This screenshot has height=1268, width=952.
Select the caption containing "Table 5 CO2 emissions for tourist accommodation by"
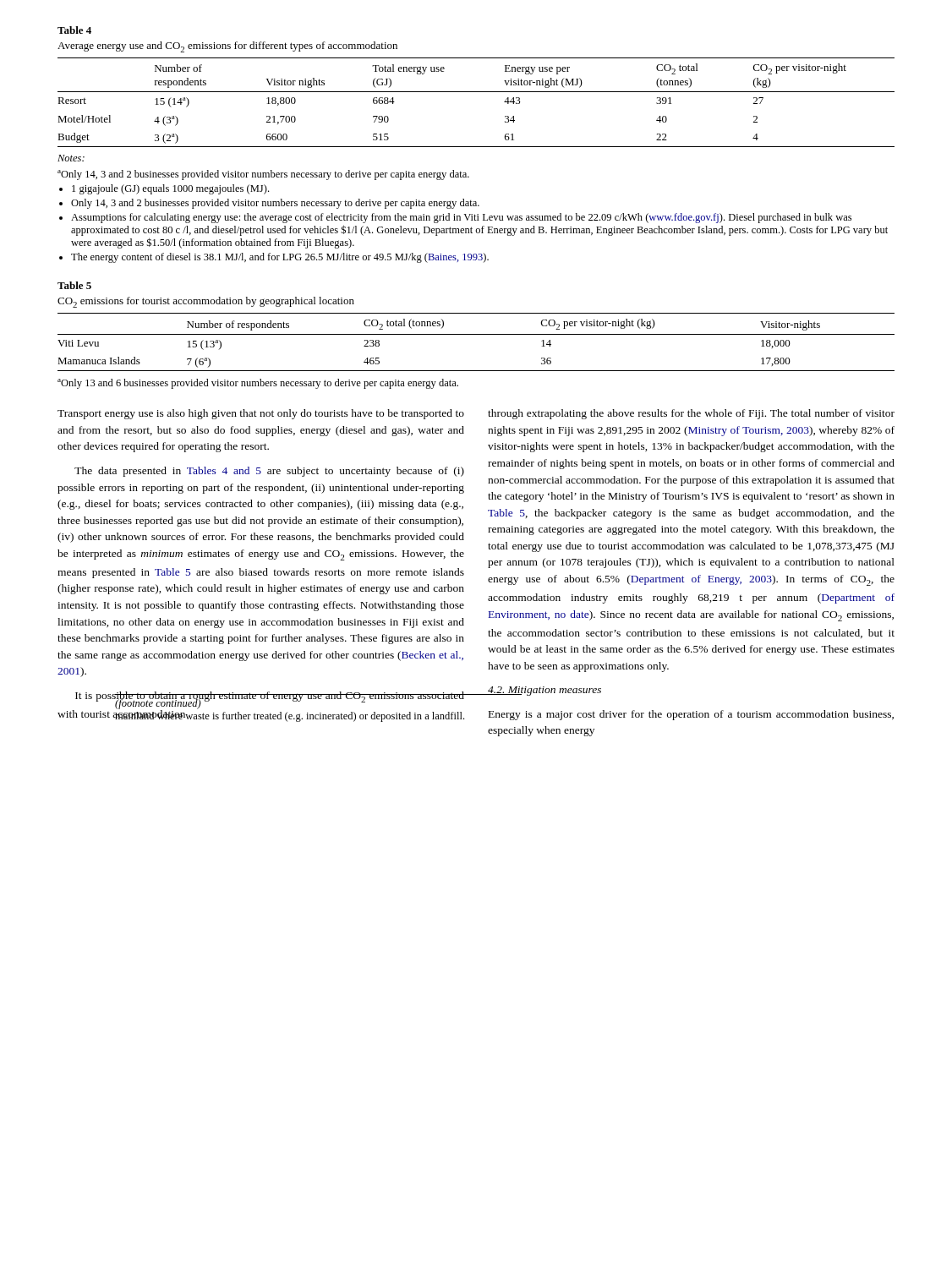coord(74,285)
